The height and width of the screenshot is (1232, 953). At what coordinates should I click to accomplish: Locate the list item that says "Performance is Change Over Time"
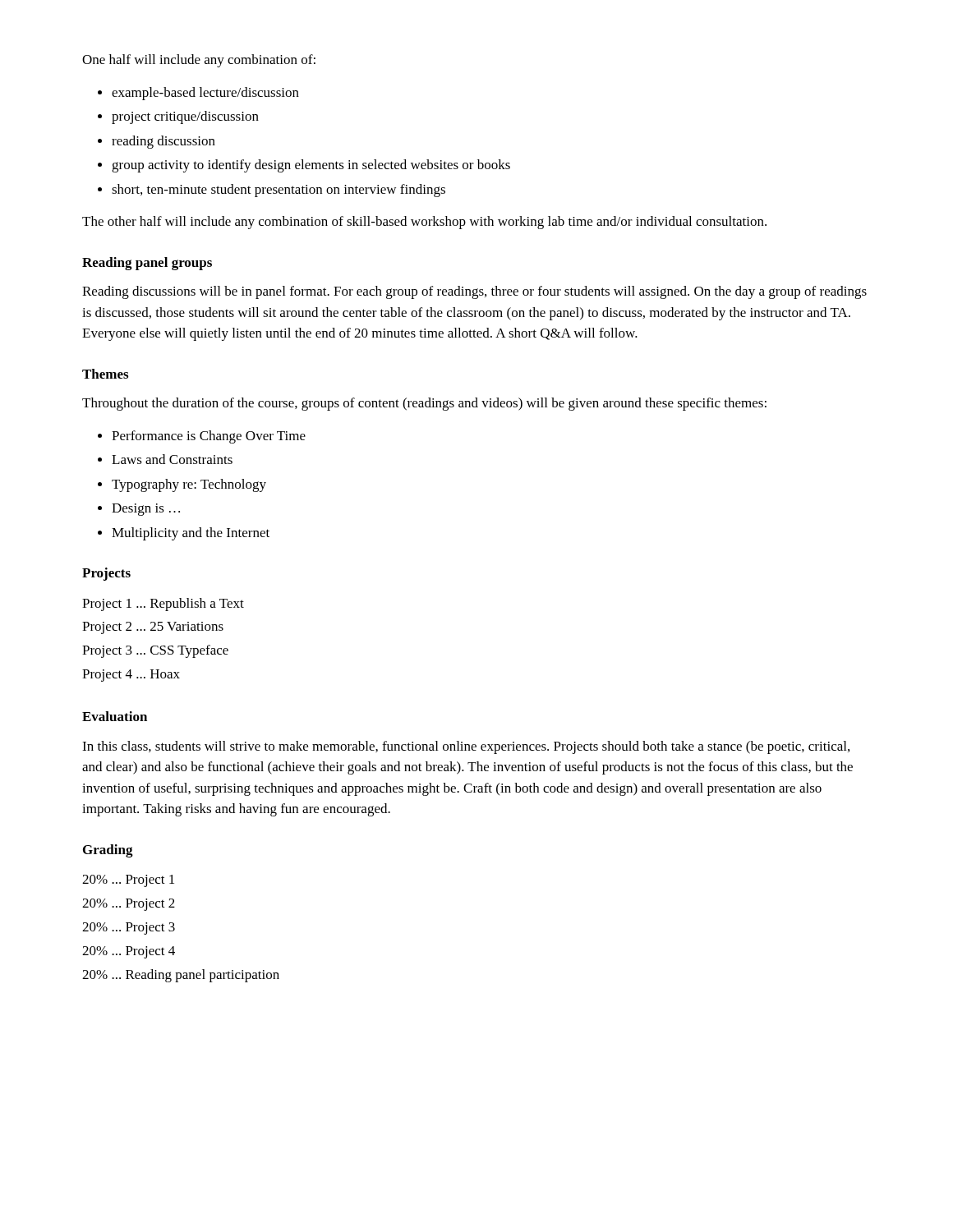(209, 435)
